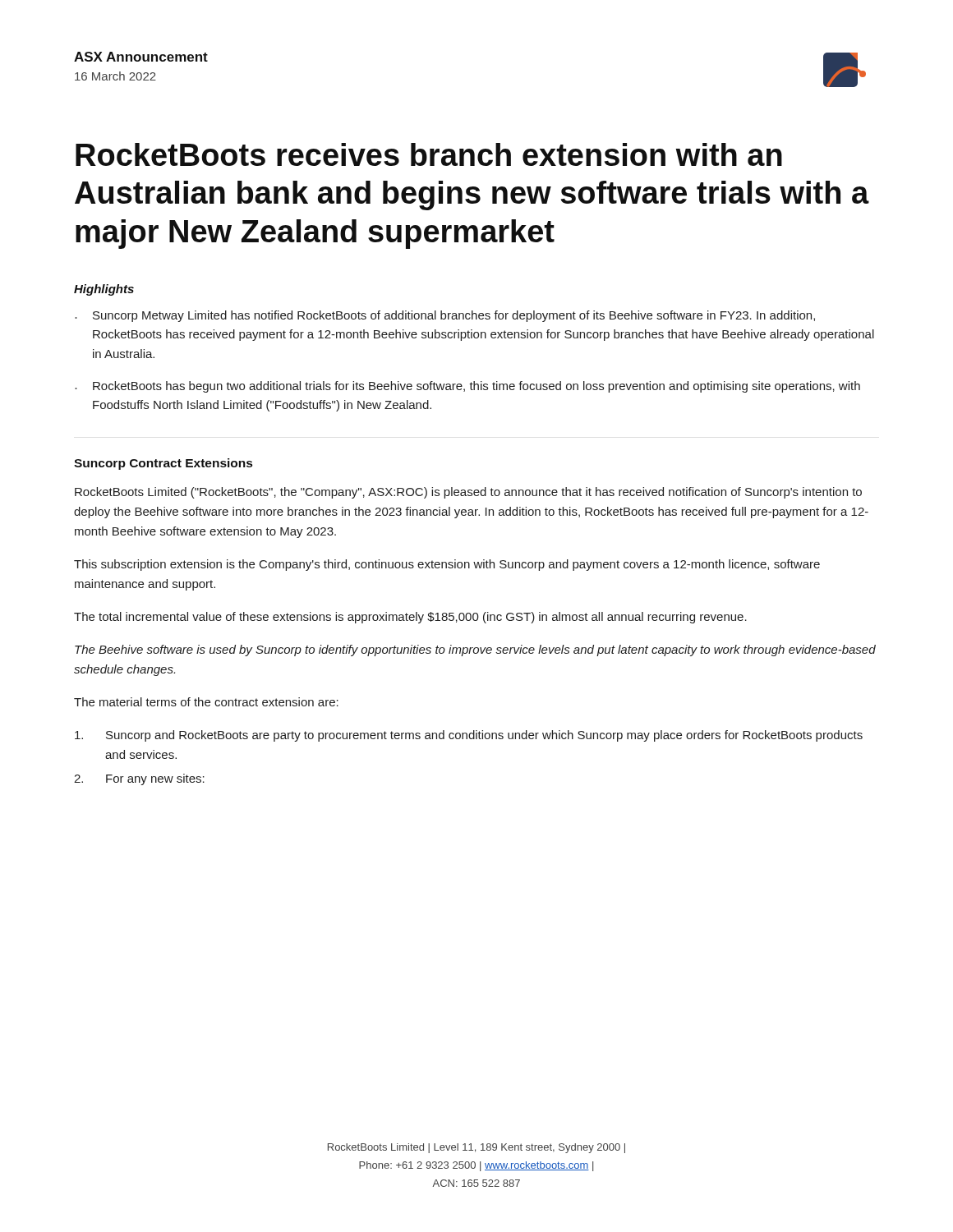
Task: Find the block on this page that starts "RocketBoots Limited ("RocketBoots", the "Company", ASX:ROC)"
Action: coord(471,512)
